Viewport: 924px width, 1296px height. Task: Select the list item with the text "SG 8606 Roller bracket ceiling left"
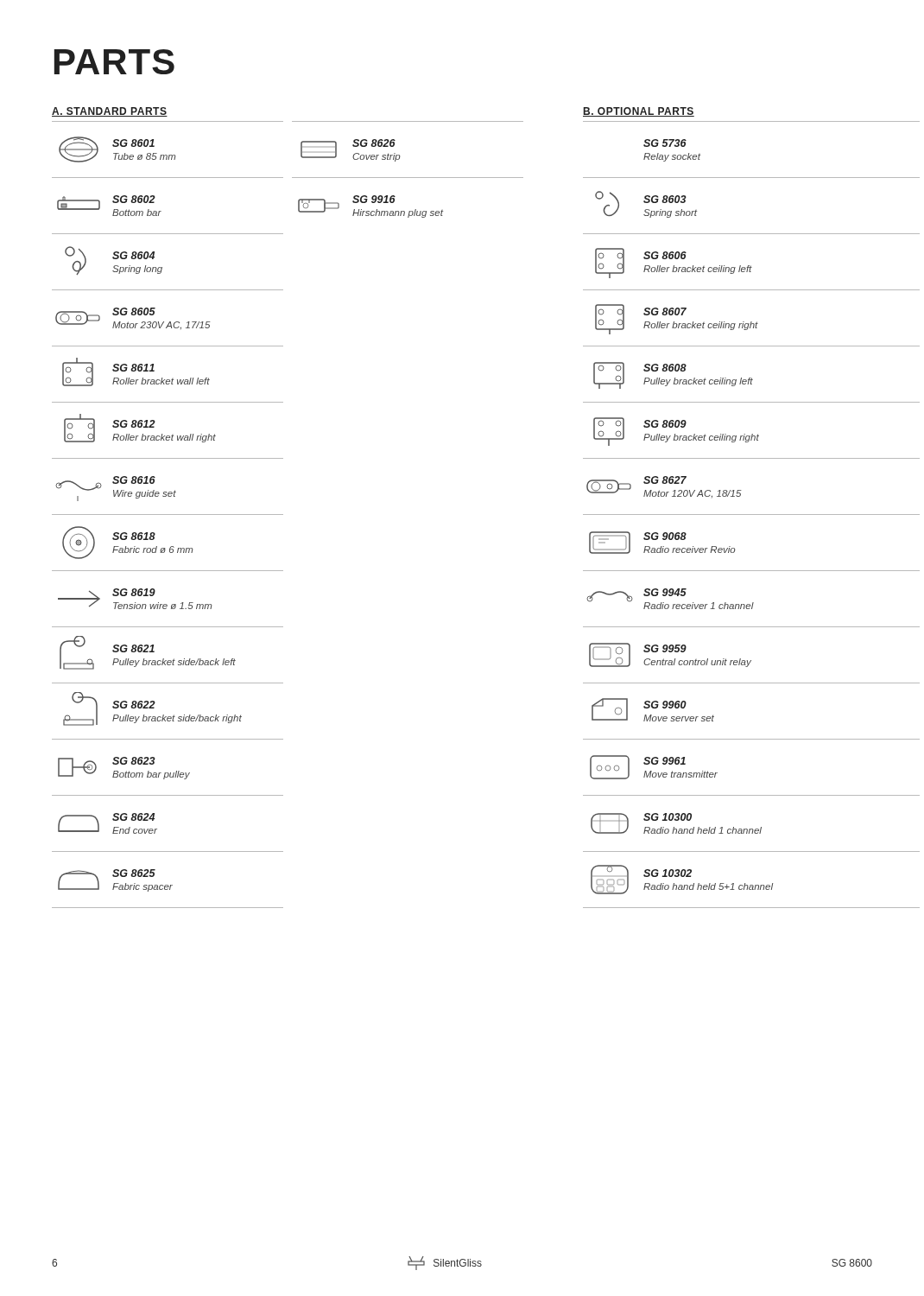click(667, 262)
